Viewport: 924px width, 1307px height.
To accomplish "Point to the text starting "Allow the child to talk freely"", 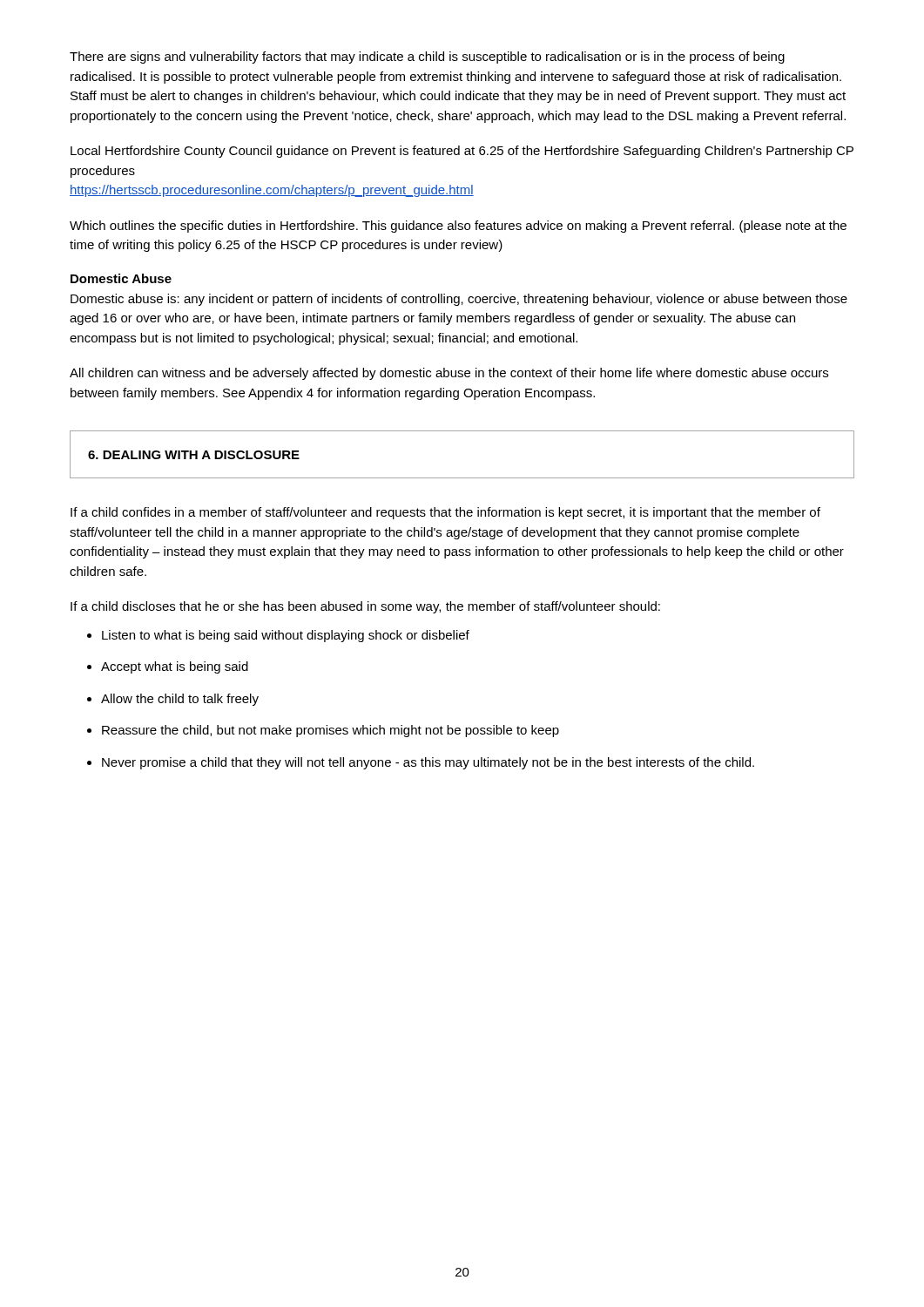I will coord(180,698).
